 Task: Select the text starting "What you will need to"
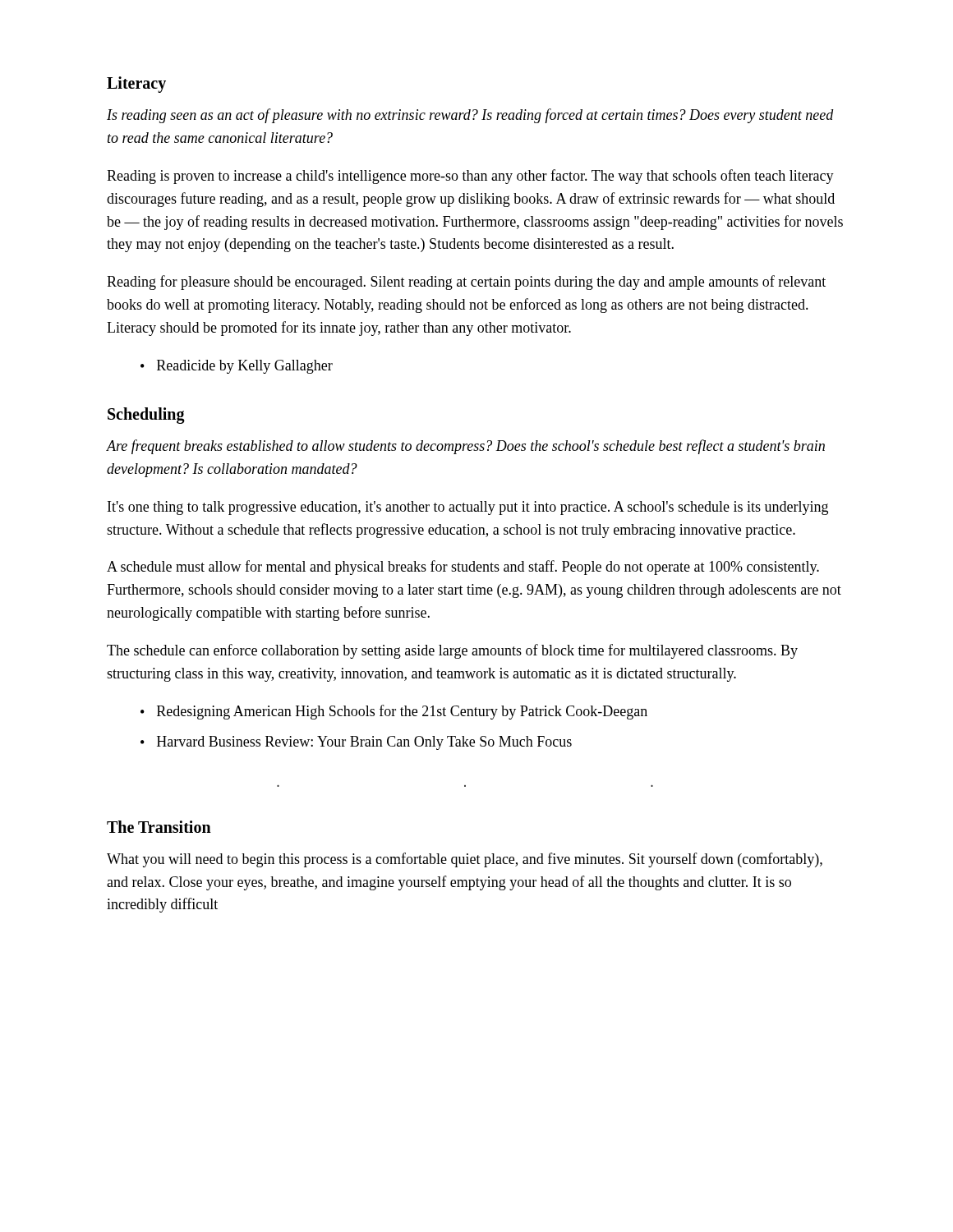(x=465, y=882)
